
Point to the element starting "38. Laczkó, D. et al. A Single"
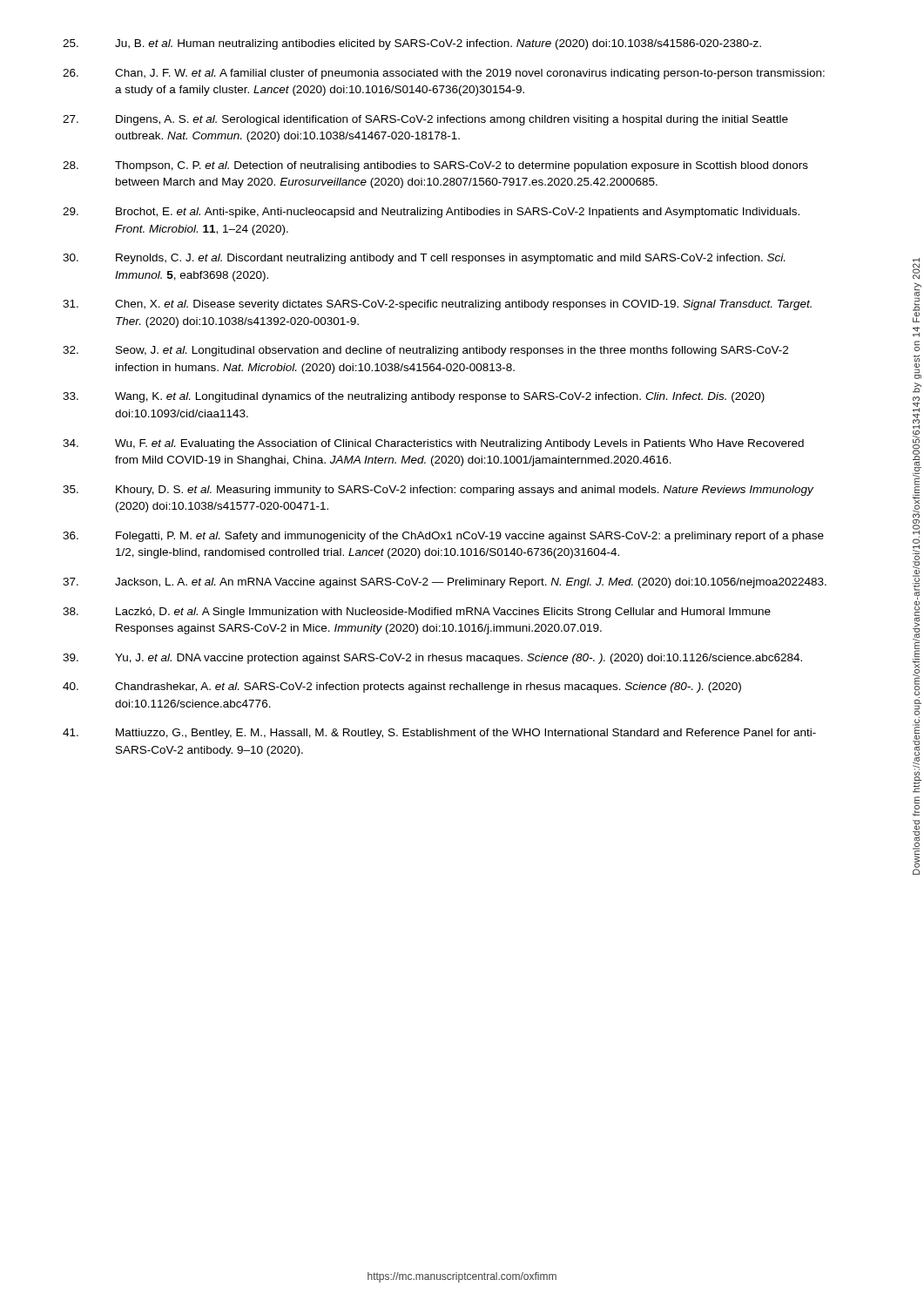[446, 620]
